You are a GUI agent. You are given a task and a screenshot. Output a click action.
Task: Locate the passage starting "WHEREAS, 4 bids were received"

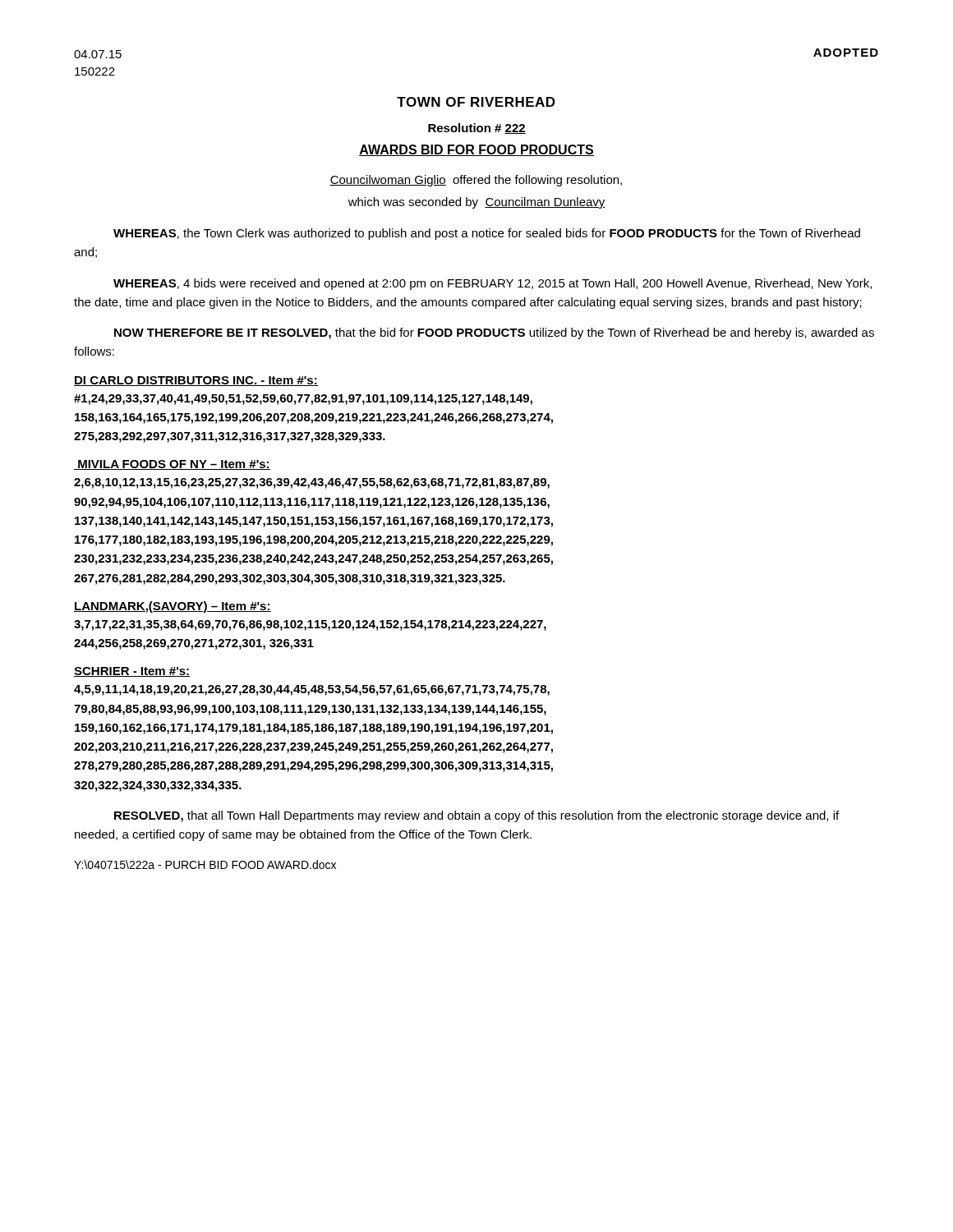point(473,292)
